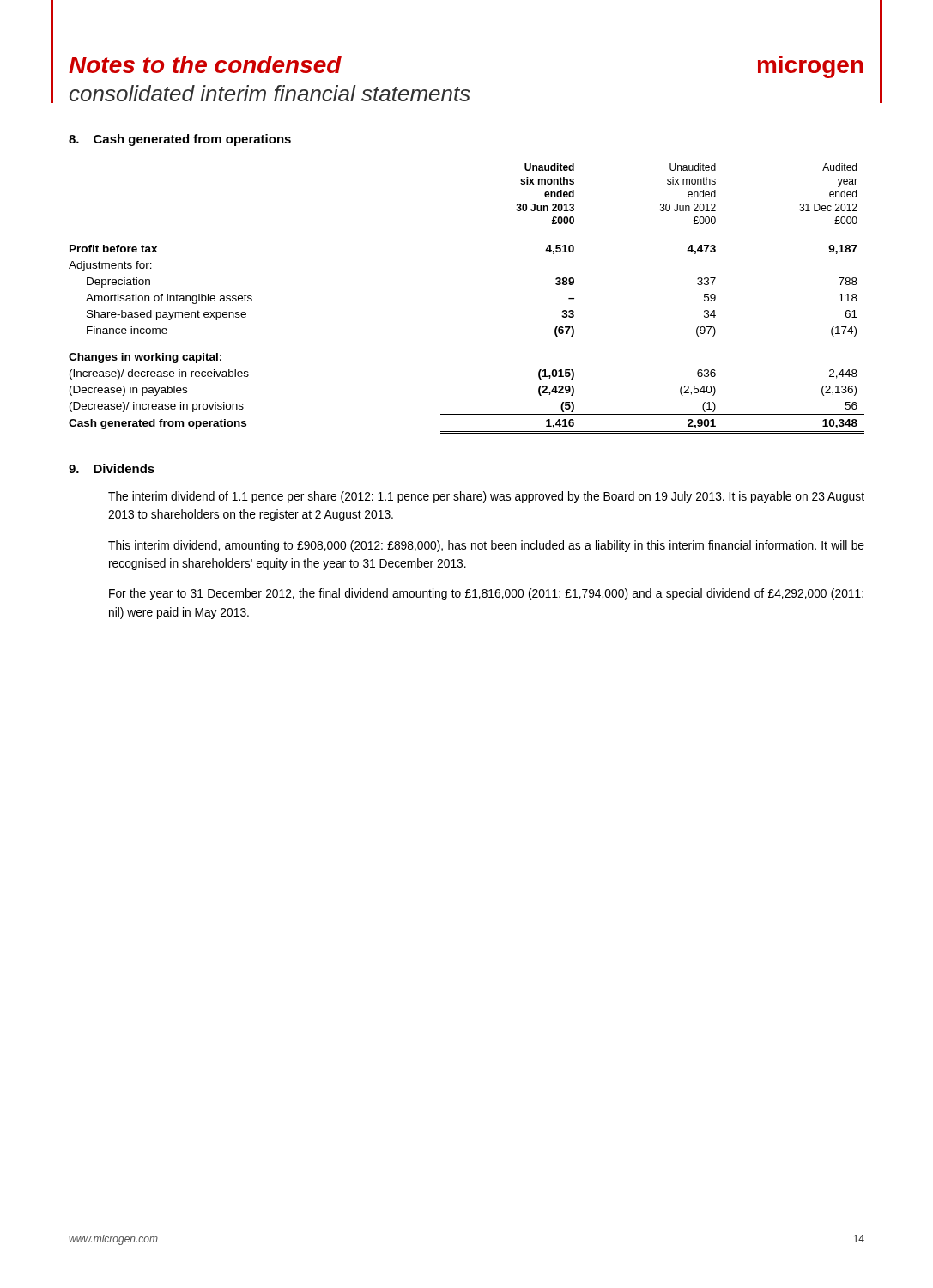Click the passage that begins "This interim dividend, amounting to £908,000 (2012:"

tap(486, 555)
